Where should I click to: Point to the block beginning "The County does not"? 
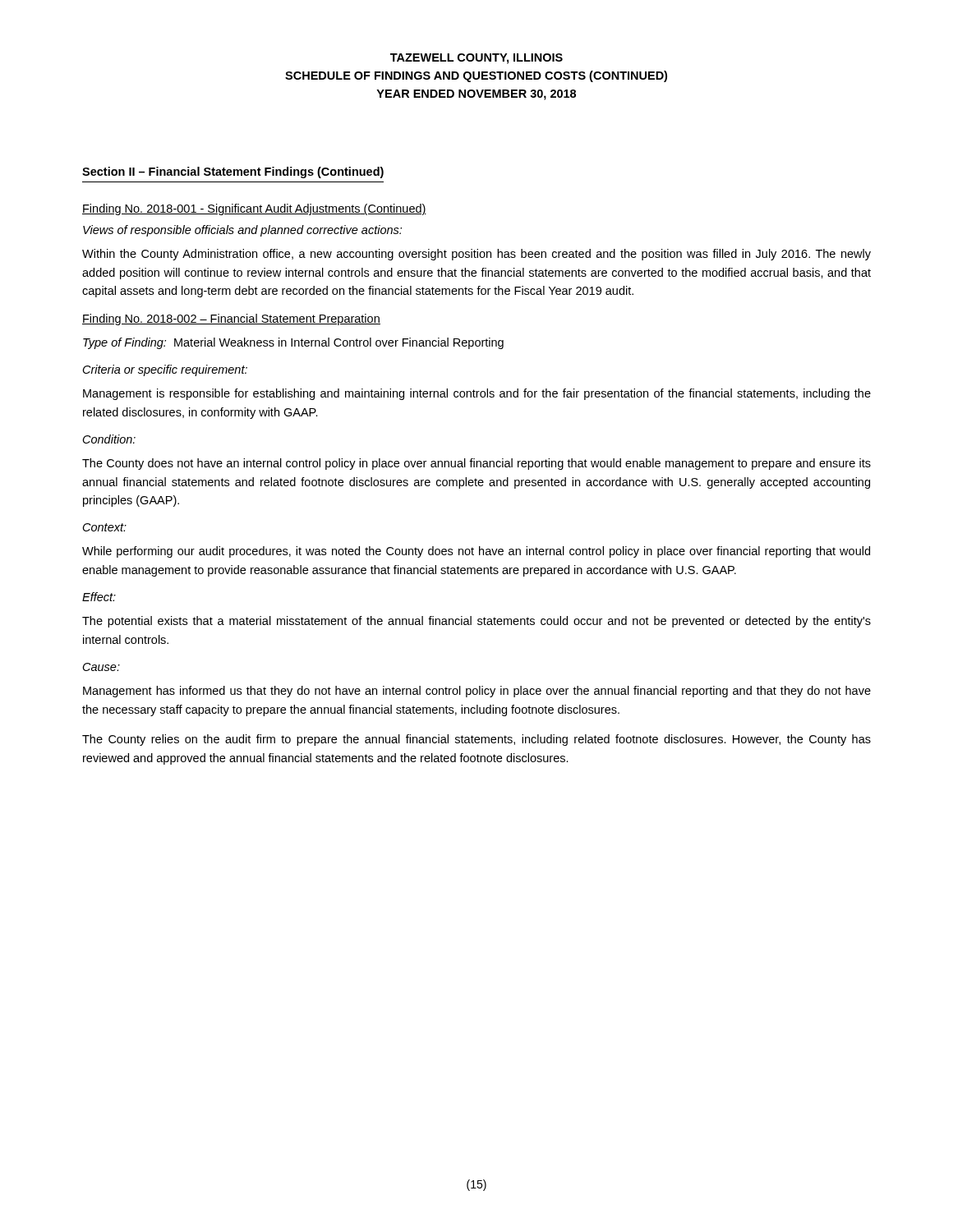coord(476,482)
